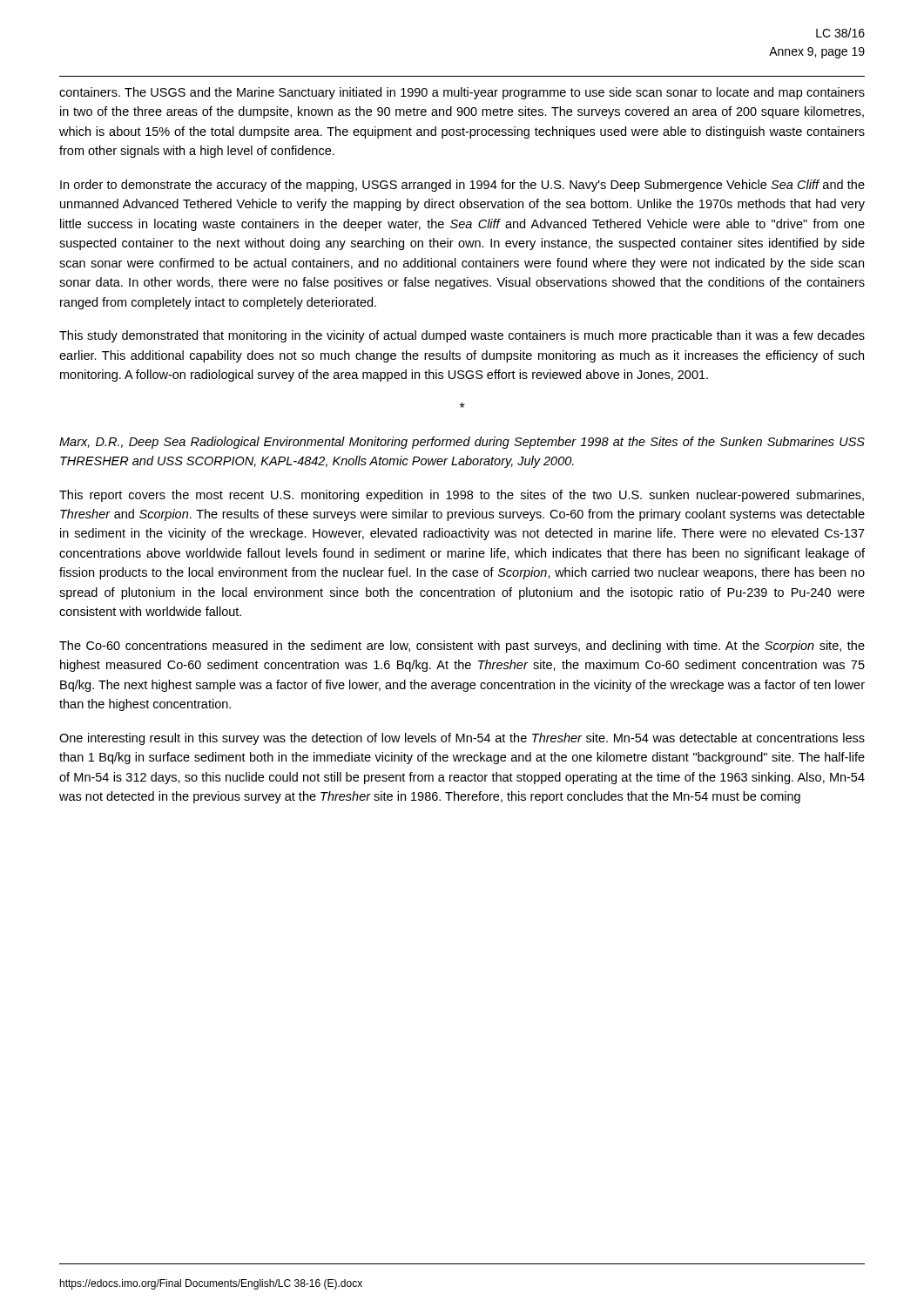Click on the text block that reads "containers. The USGS and the Marine Sanctuary"
Screen dimensions: 1307x924
462,122
